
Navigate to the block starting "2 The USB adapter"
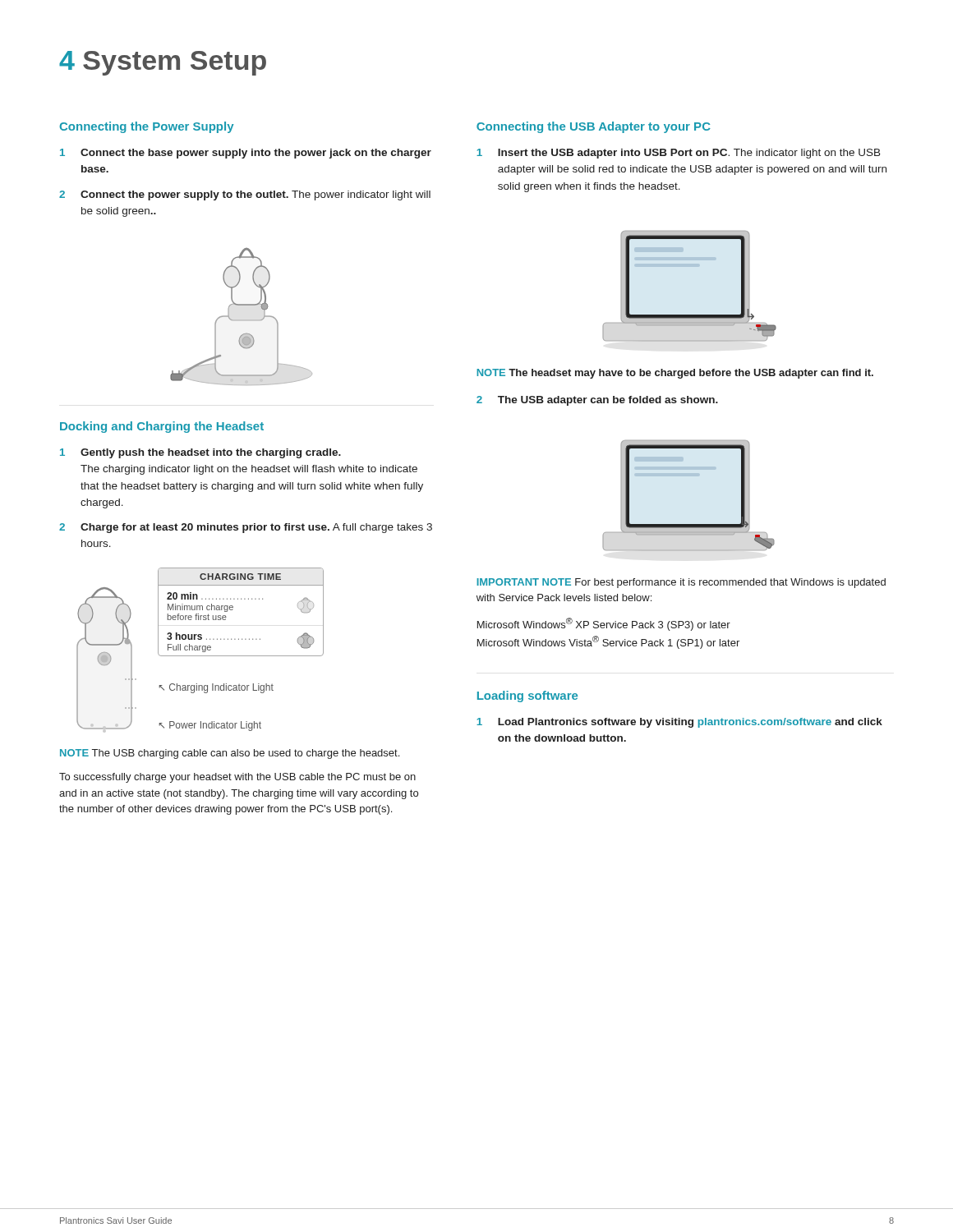pyautogui.click(x=685, y=400)
